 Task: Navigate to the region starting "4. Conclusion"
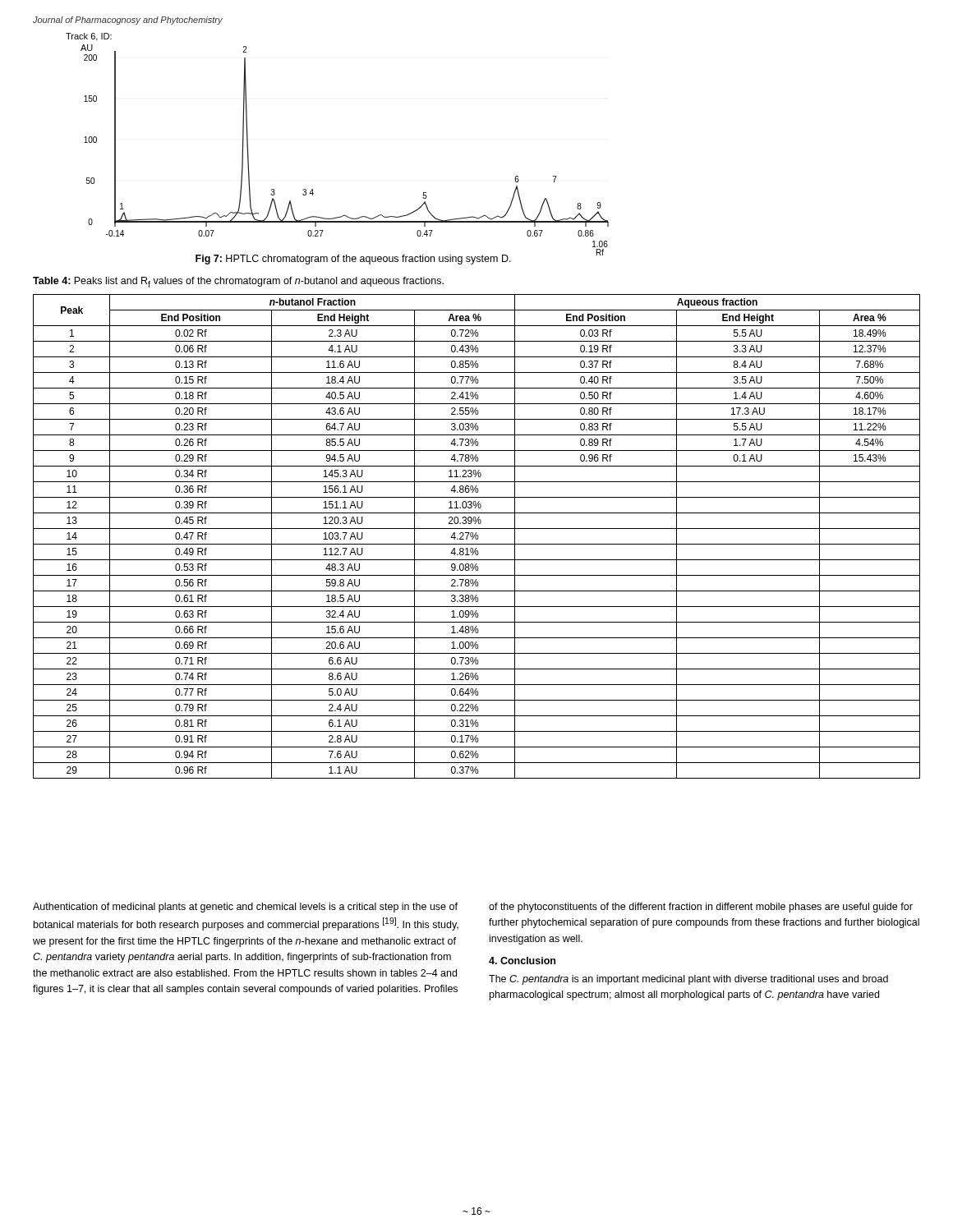click(x=522, y=961)
